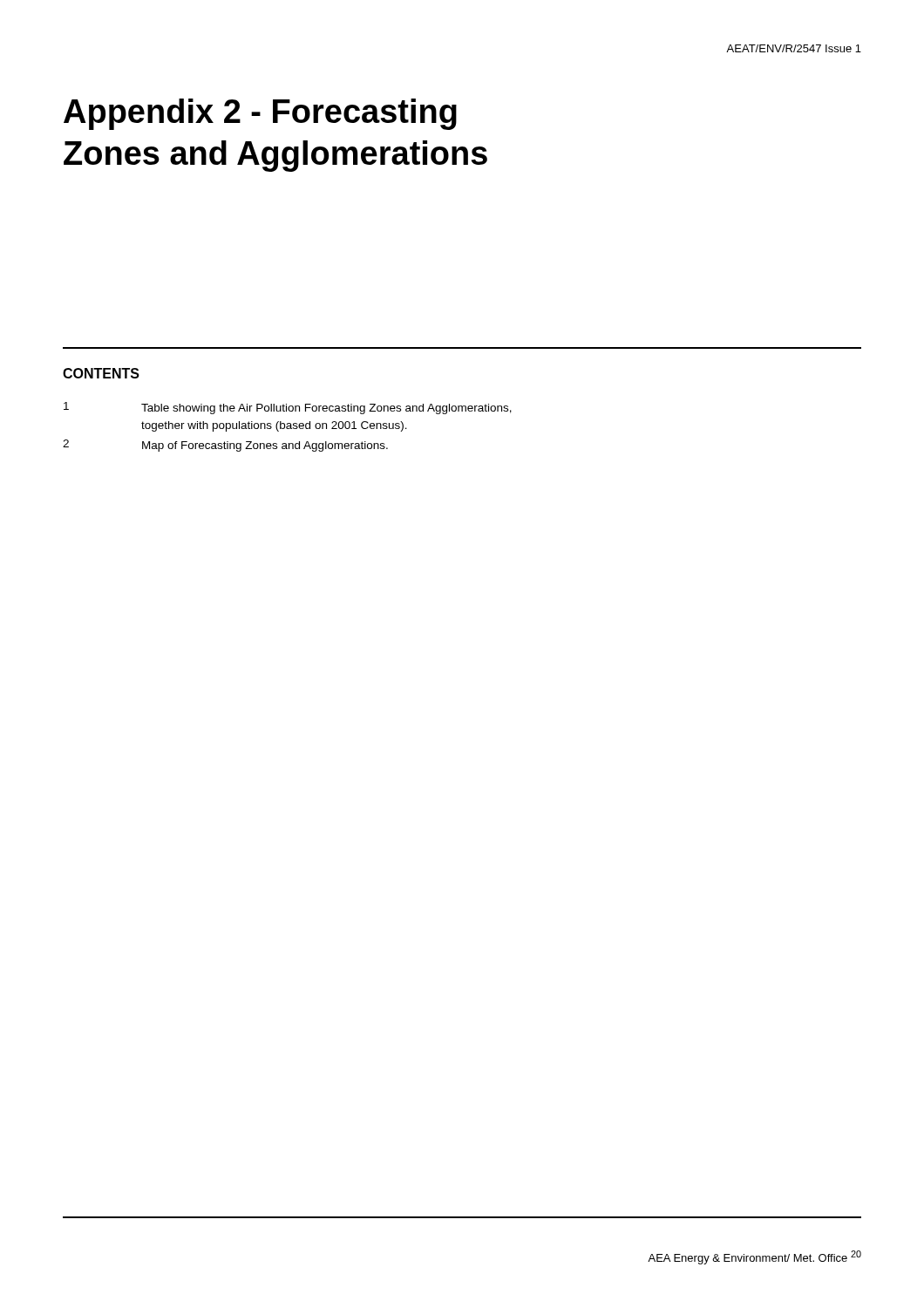The image size is (924, 1308).
Task: Select the passage starting "Appendix 2 - ForecastingZones and Agglomerations"
Action: (x=462, y=133)
